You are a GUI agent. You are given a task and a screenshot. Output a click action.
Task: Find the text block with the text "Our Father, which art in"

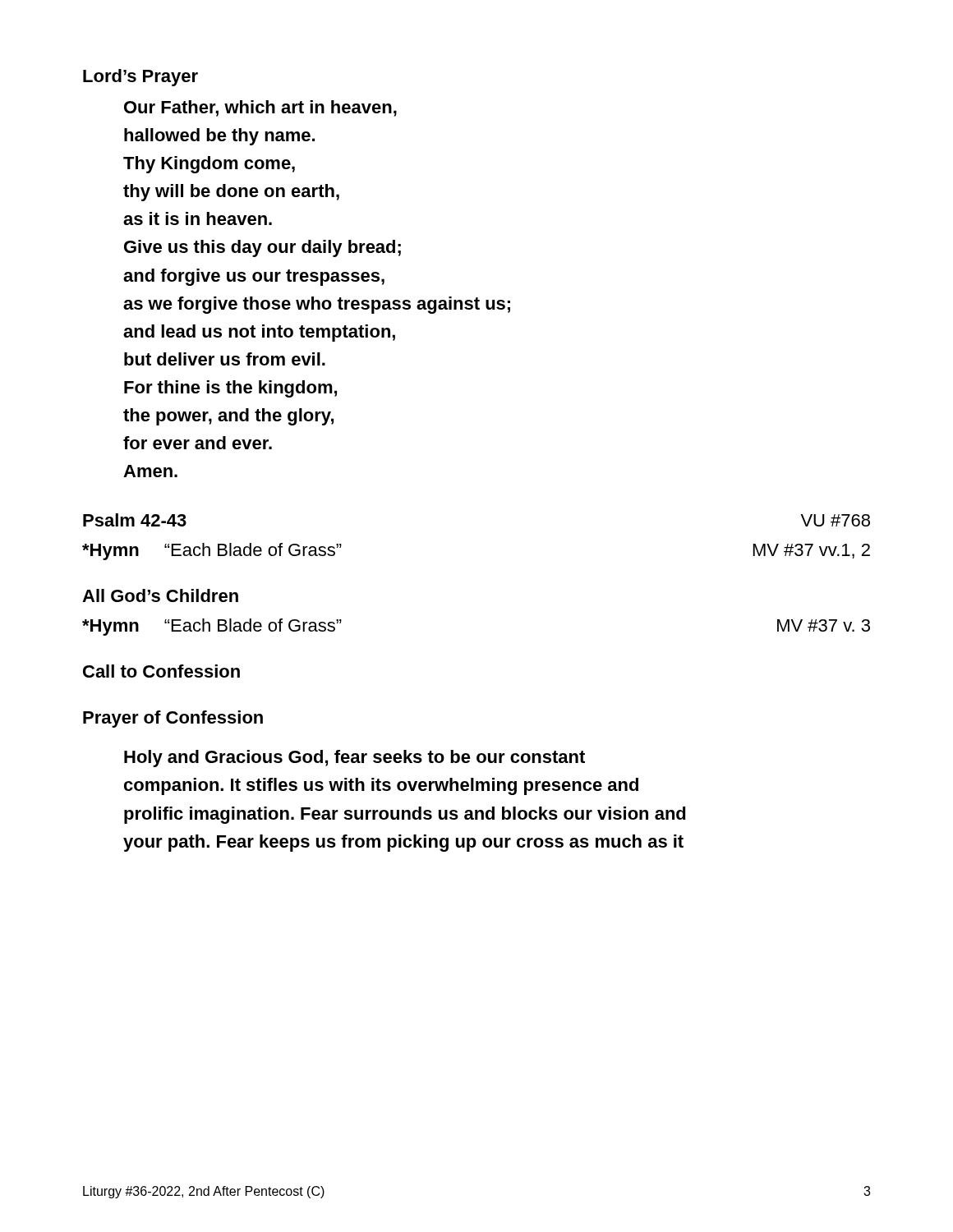[318, 289]
